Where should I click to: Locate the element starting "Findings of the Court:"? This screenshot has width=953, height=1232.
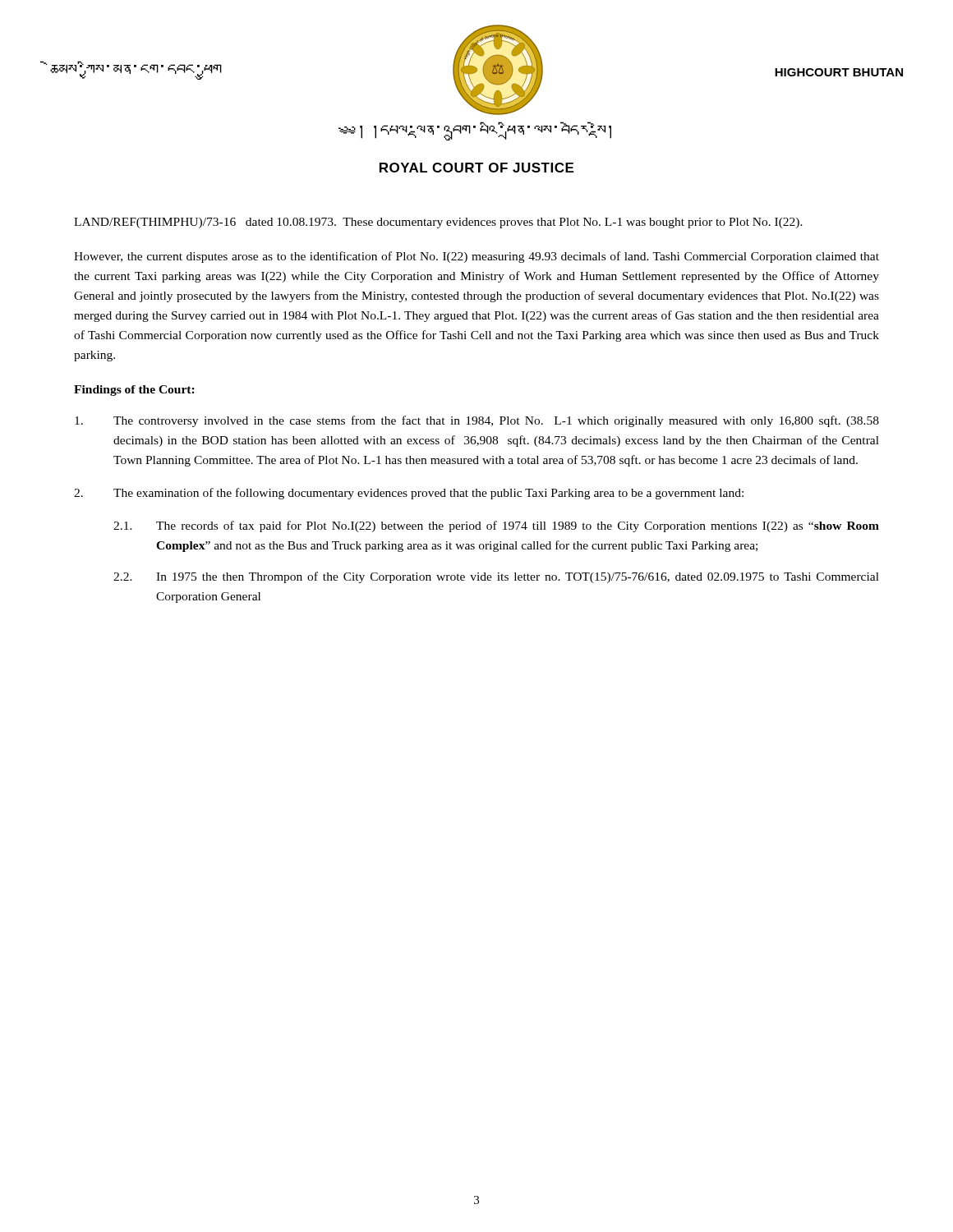(x=135, y=389)
